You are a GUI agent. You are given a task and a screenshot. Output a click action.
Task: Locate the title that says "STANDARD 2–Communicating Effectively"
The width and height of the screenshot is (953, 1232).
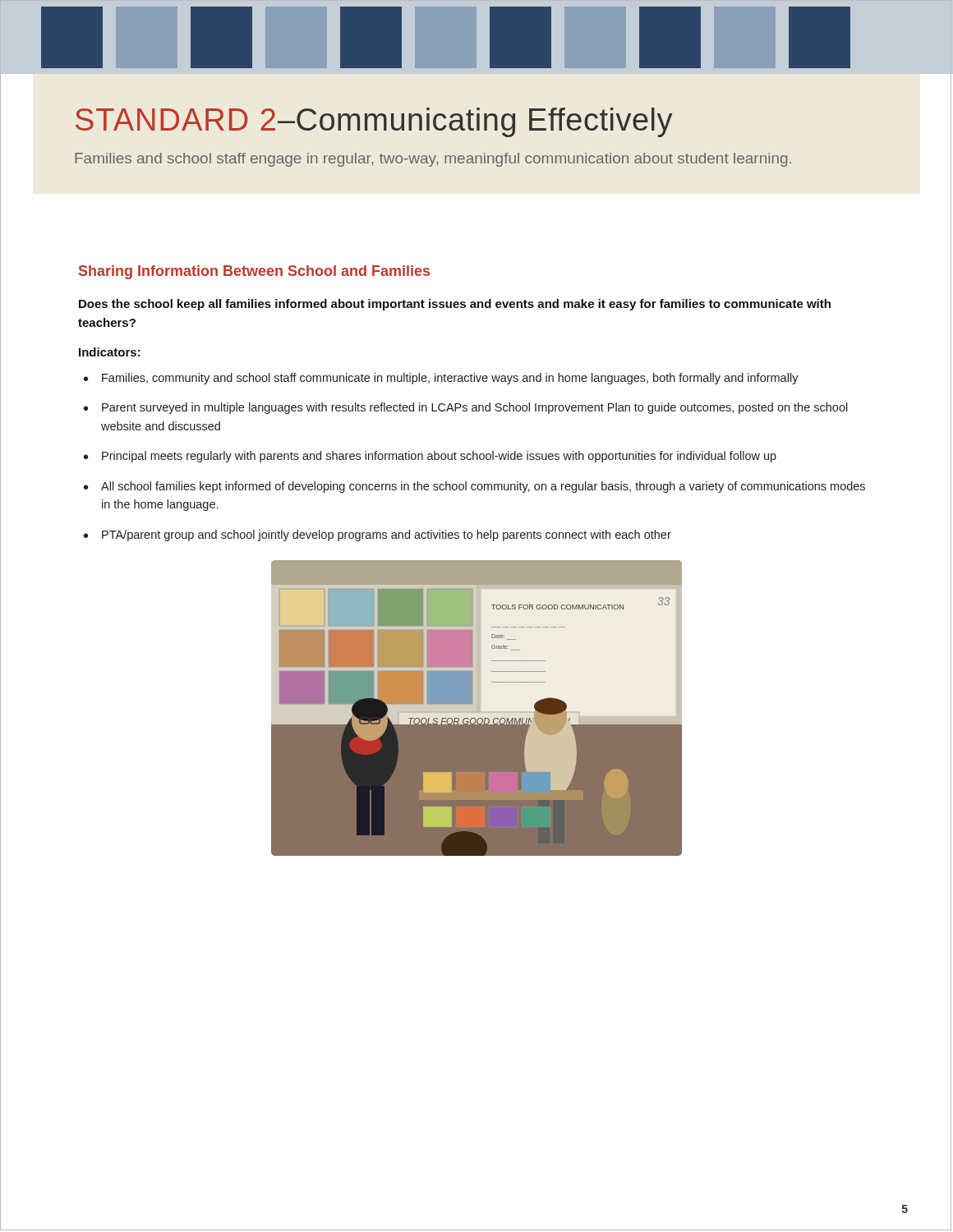pos(373,120)
